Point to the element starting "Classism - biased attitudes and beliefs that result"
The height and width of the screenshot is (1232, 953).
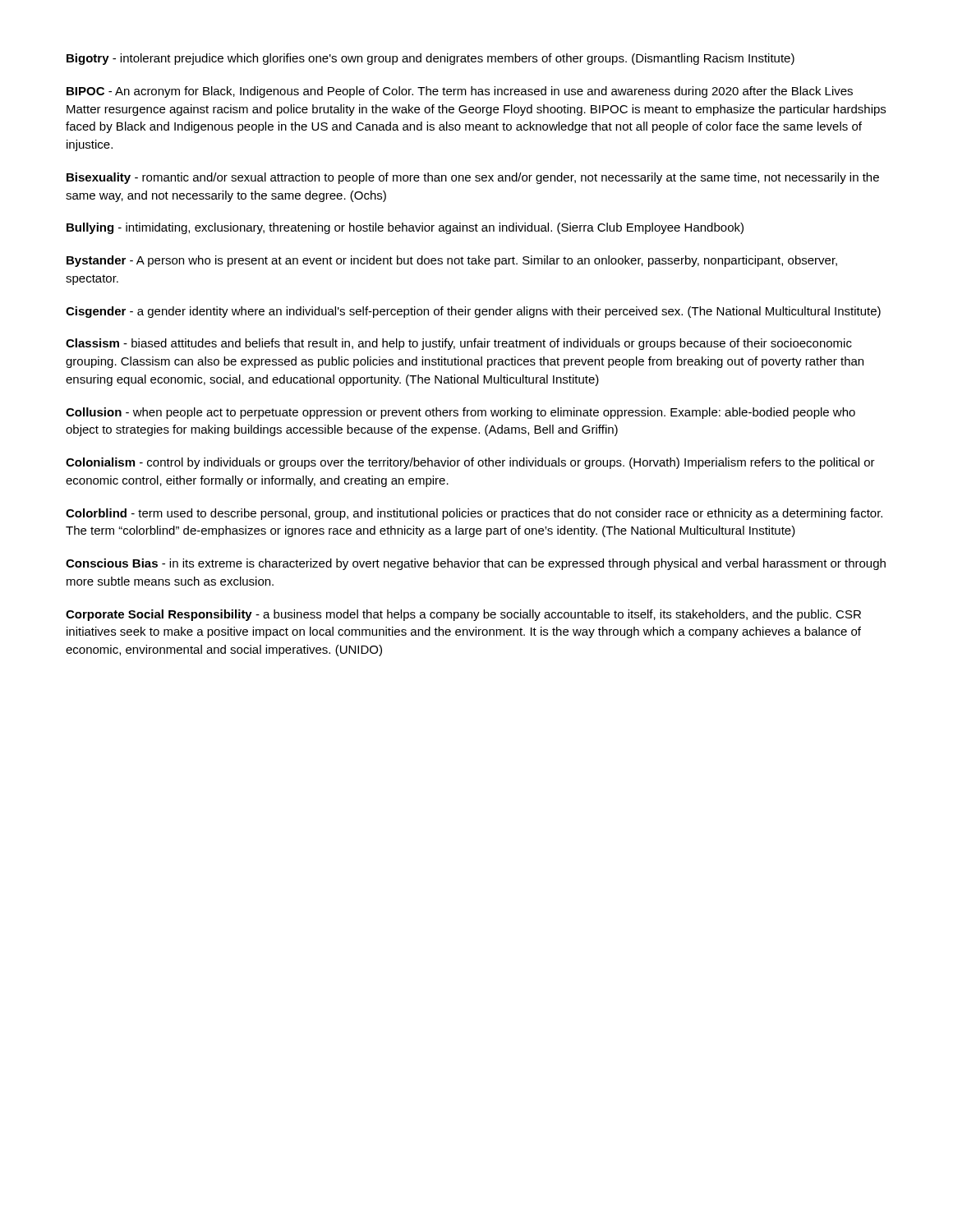(x=465, y=361)
